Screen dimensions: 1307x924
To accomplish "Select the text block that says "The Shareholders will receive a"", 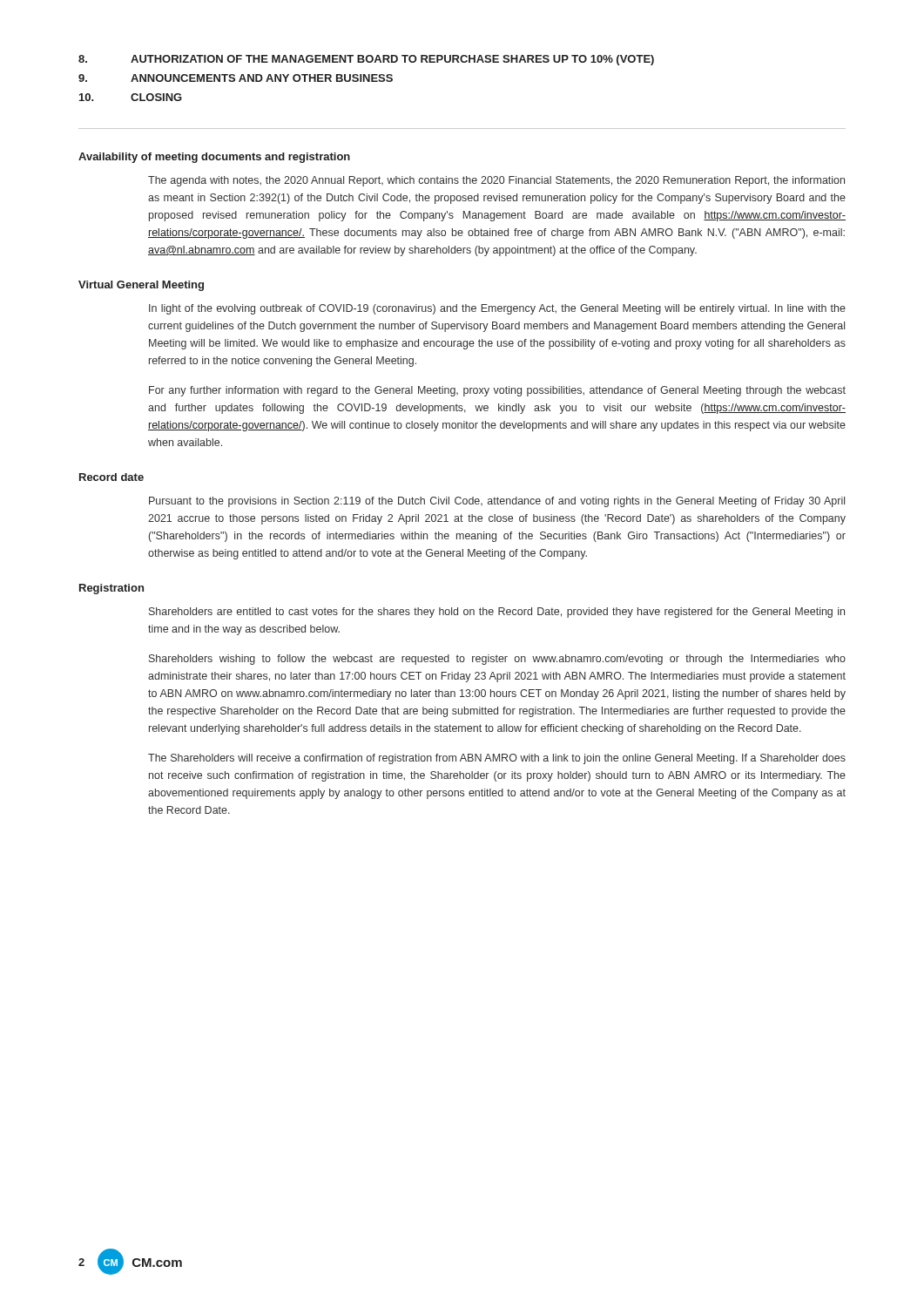I will tap(497, 784).
